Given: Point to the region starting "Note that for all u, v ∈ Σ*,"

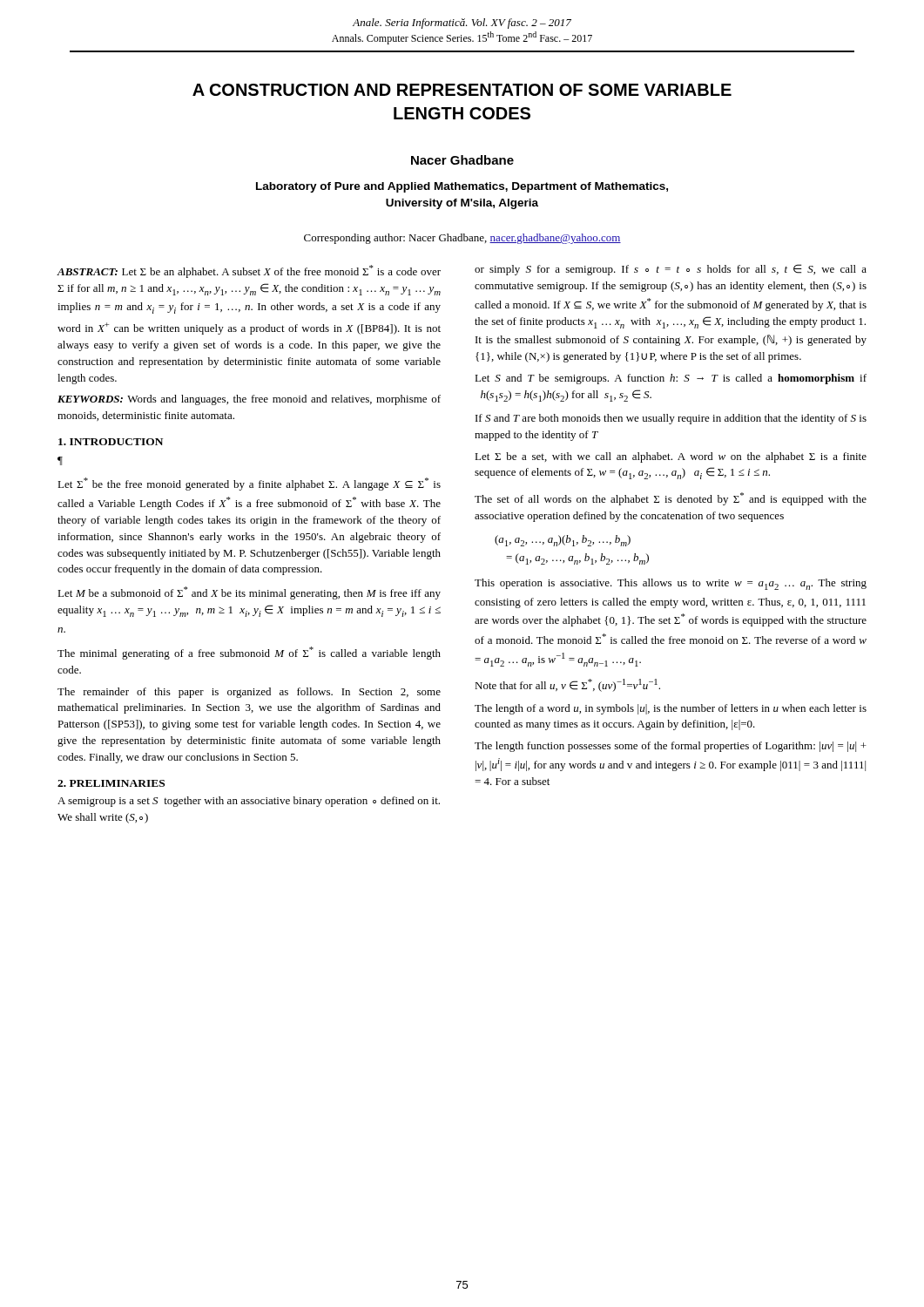Looking at the screenshot, I should tap(568, 684).
